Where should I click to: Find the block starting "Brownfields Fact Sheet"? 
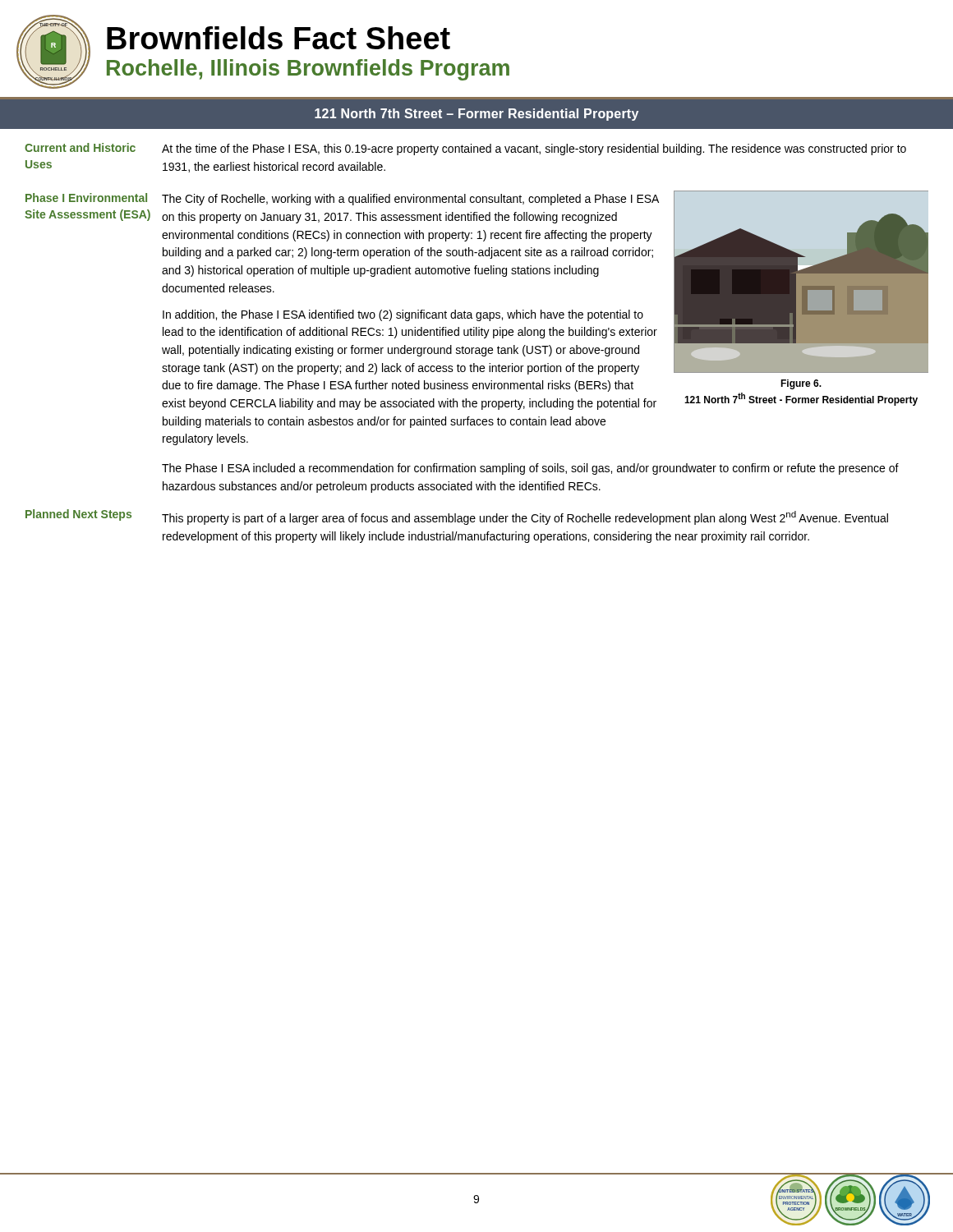point(278,39)
